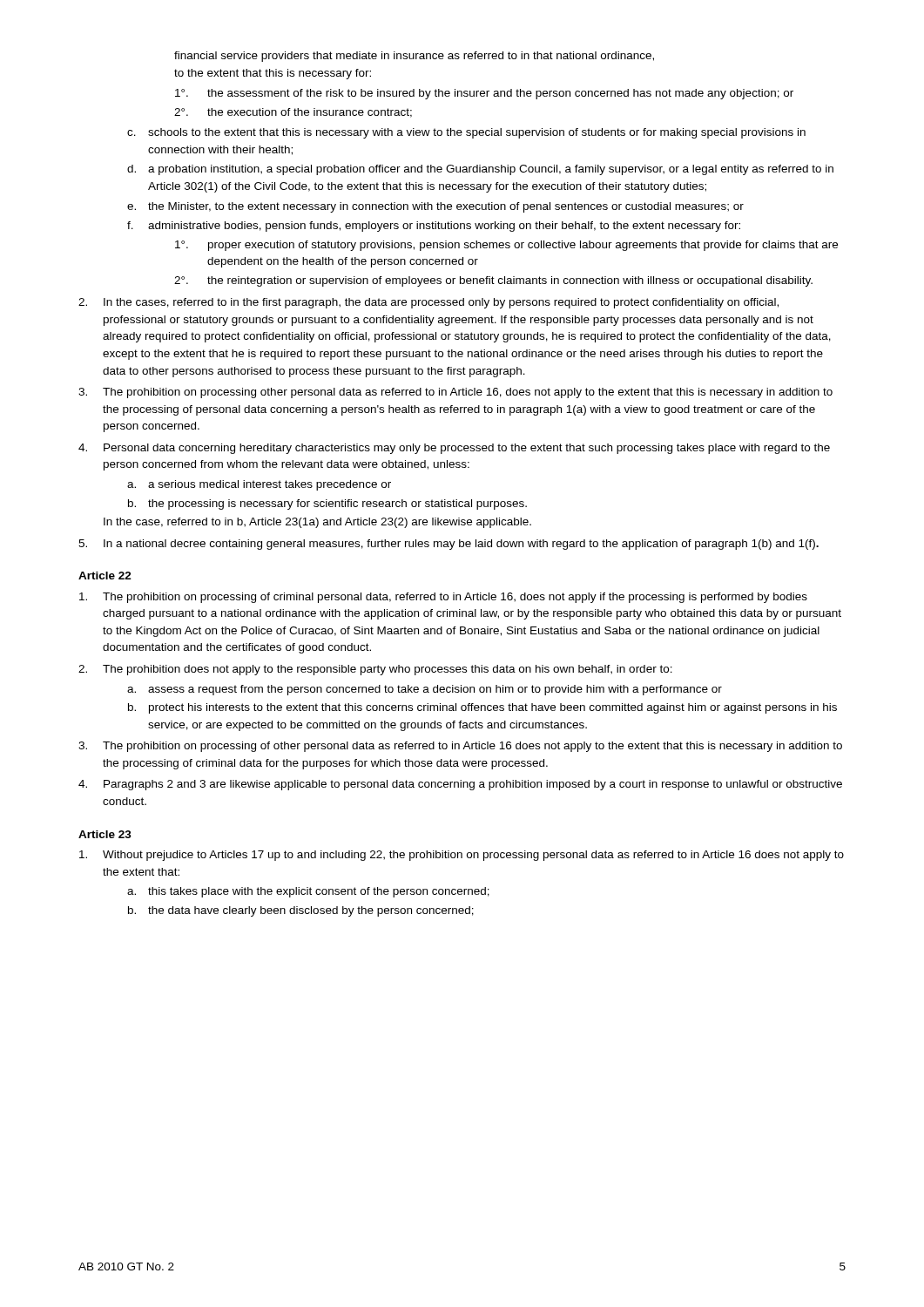Click the passage that begins "f. administrative bodies, pension funds,"
The image size is (924, 1307).
[434, 226]
